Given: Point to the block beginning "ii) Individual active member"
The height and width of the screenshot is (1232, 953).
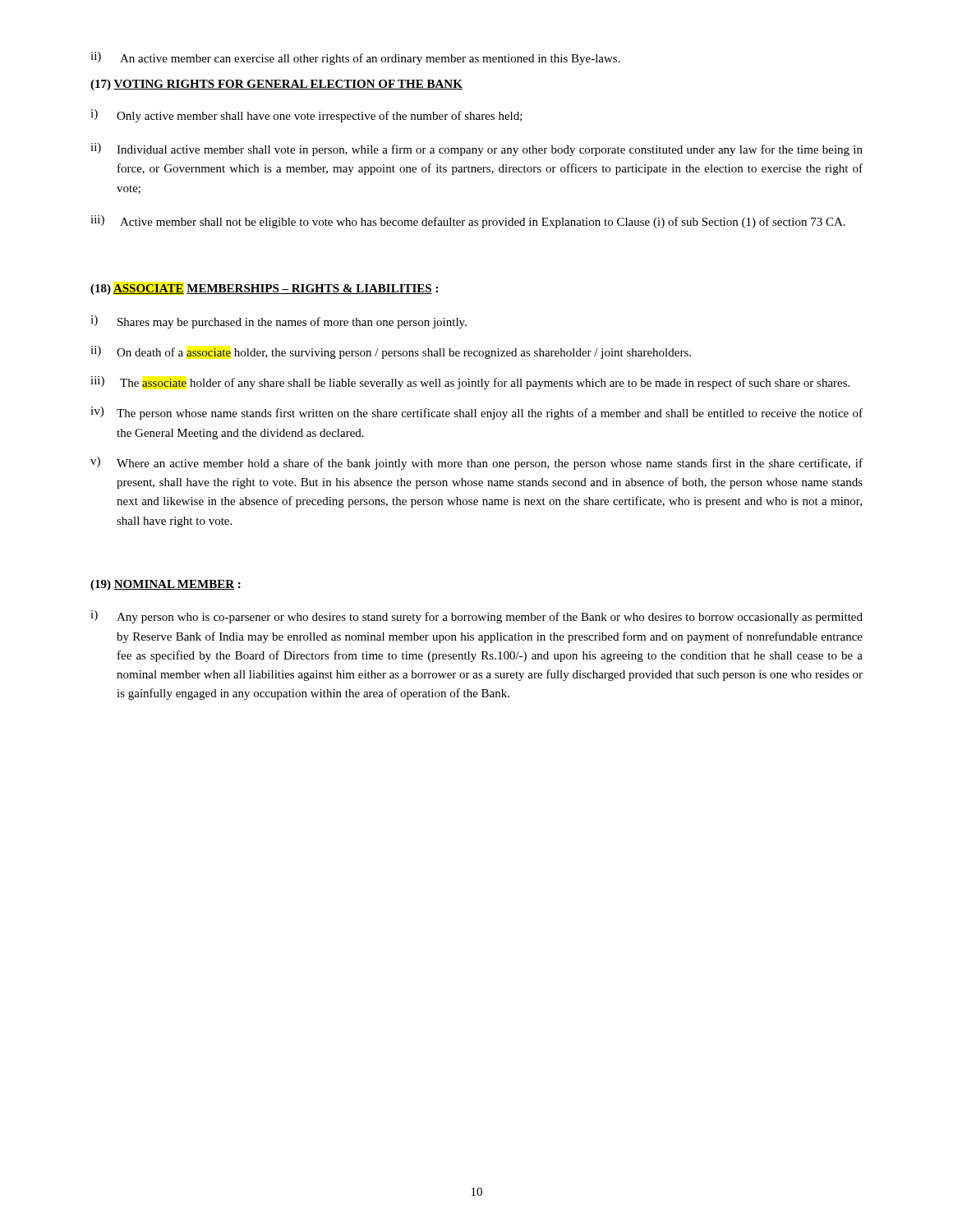Looking at the screenshot, I should tap(476, 169).
